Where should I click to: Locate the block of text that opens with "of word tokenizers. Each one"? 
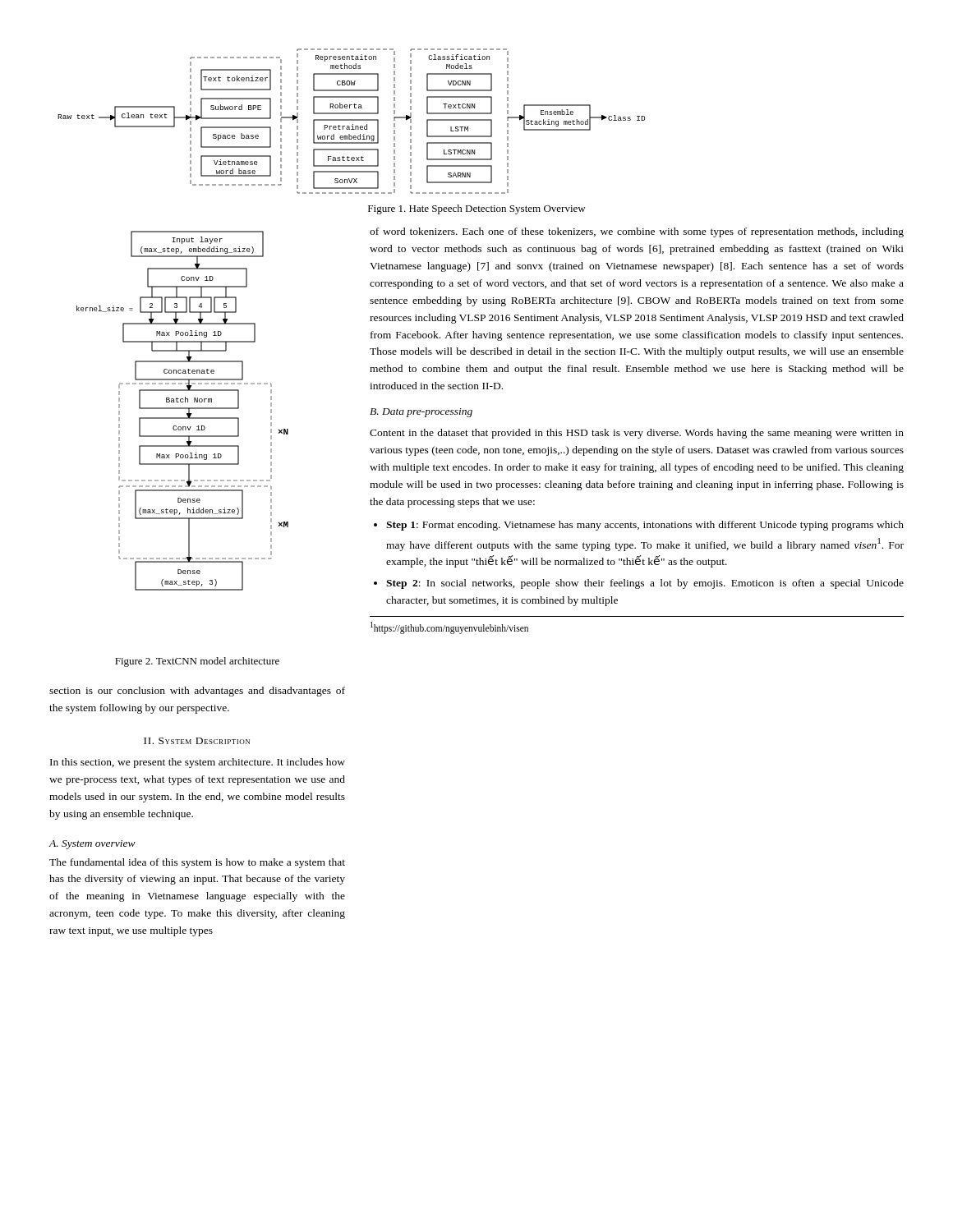click(x=637, y=309)
